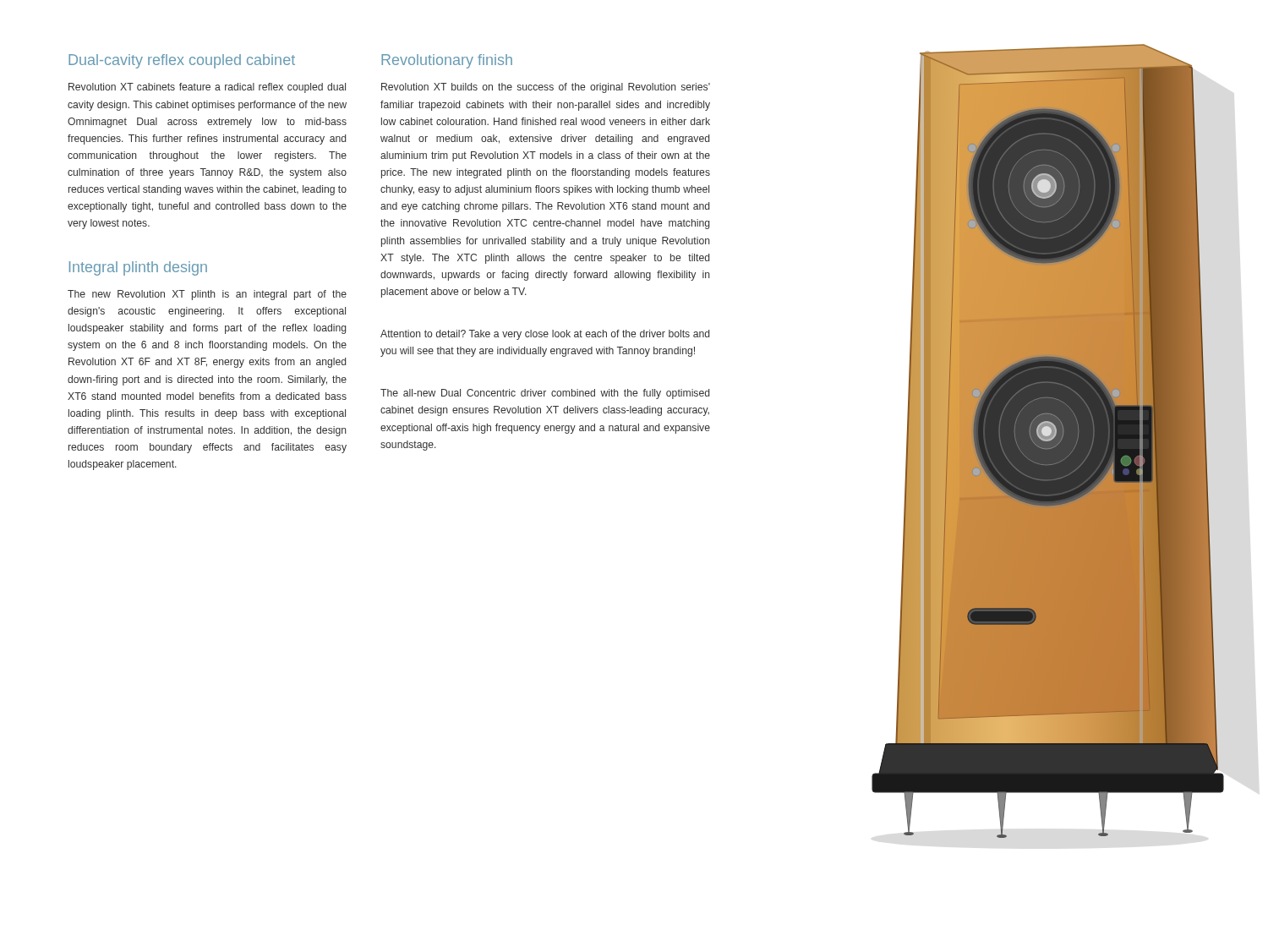Click the passage that begins "Revolution XT cabinets feature a radical"
Screen dimensions: 952x1268
click(207, 155)
